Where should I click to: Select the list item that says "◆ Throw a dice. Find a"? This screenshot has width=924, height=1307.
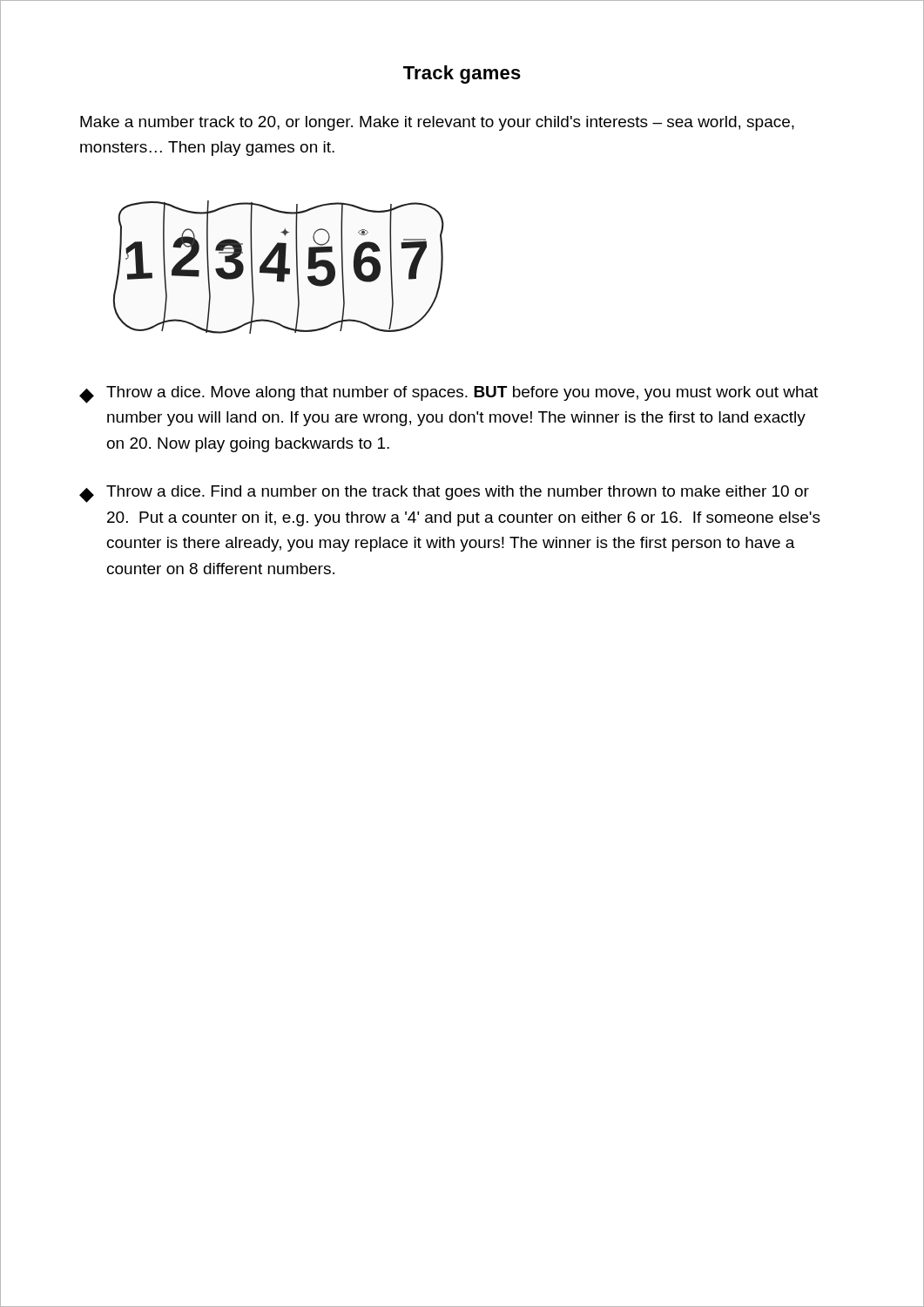(450, 530)
